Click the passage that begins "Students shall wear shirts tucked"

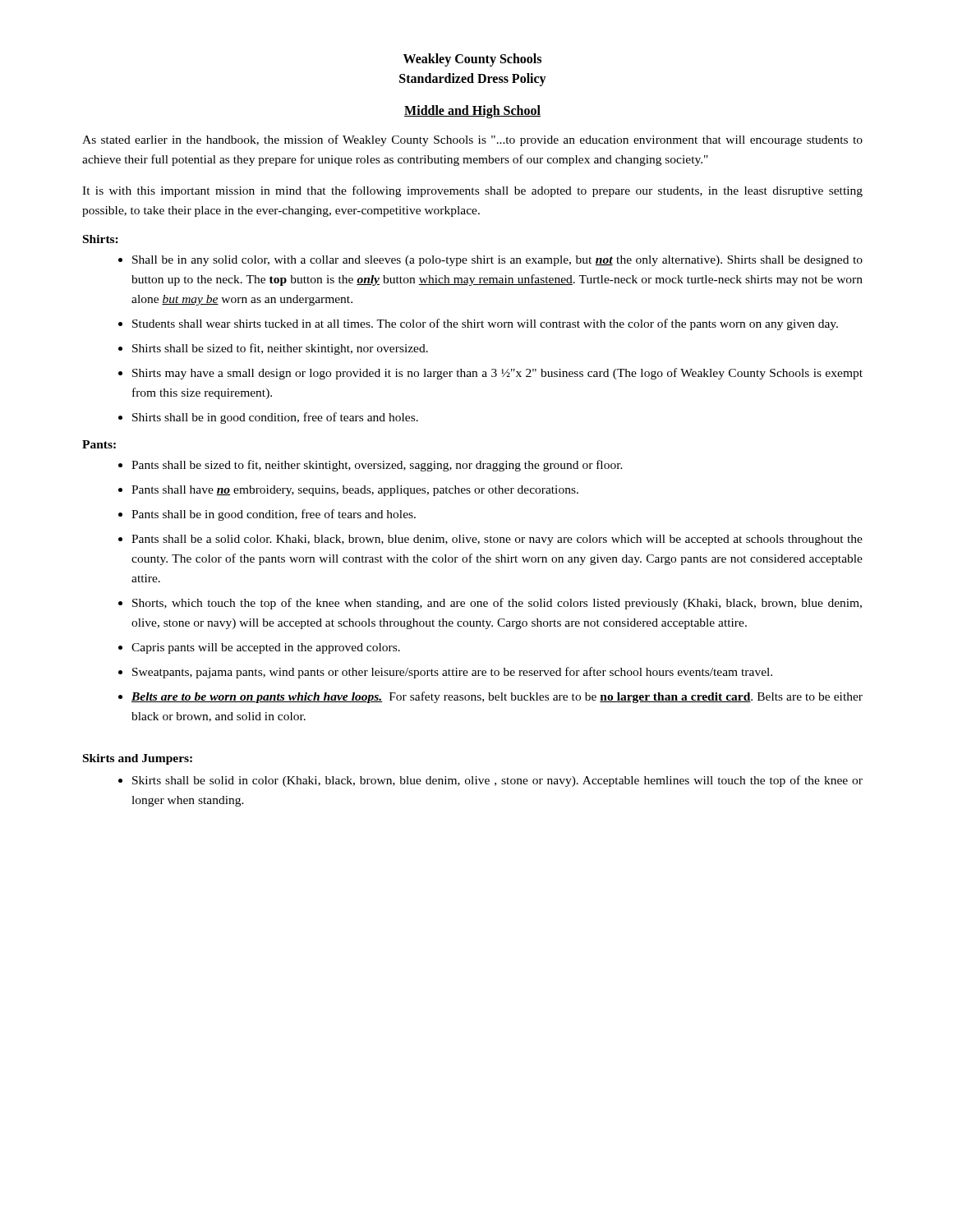click(485, 323)
